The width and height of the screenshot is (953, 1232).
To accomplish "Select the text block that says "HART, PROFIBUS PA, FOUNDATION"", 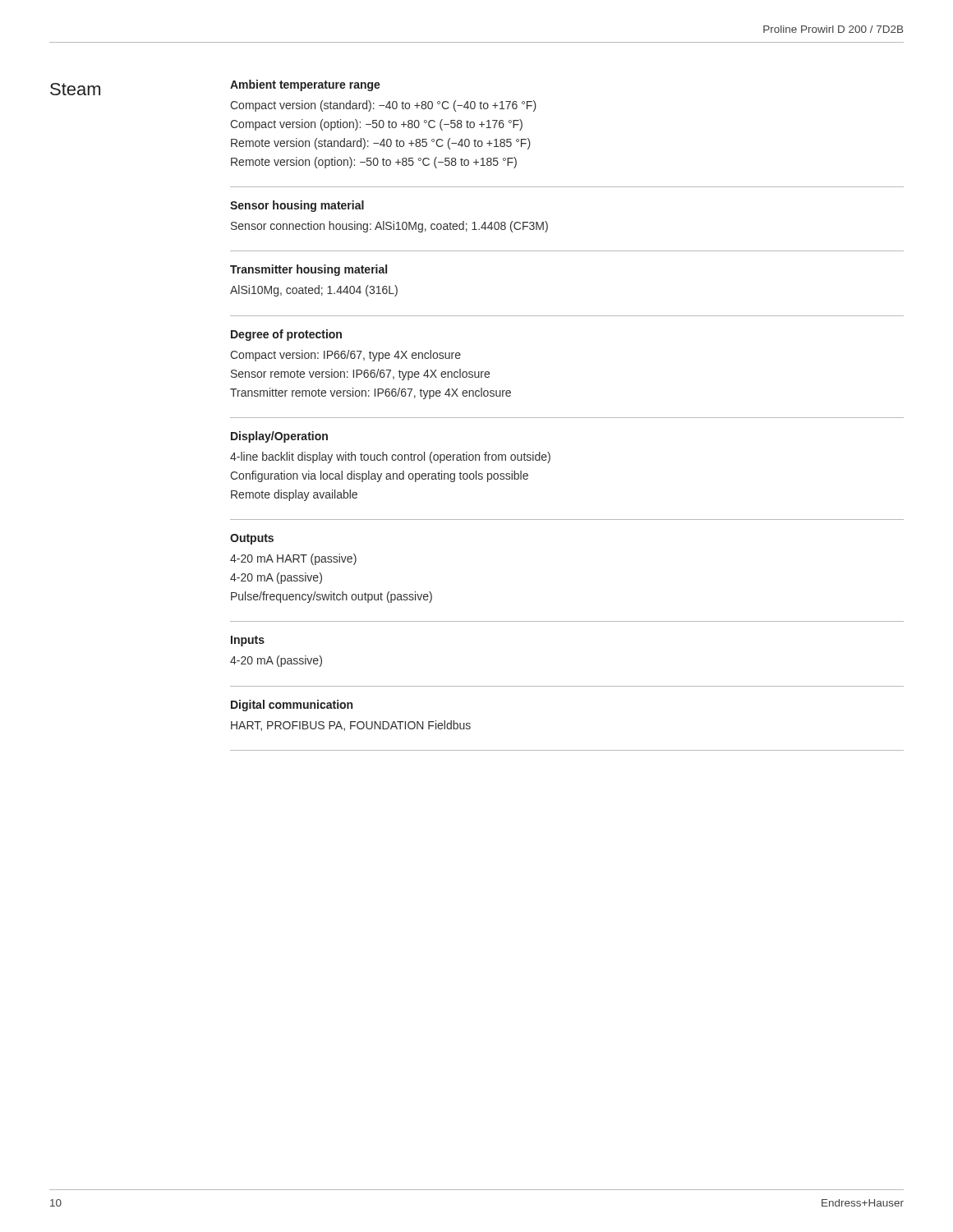I will [351, 726].
